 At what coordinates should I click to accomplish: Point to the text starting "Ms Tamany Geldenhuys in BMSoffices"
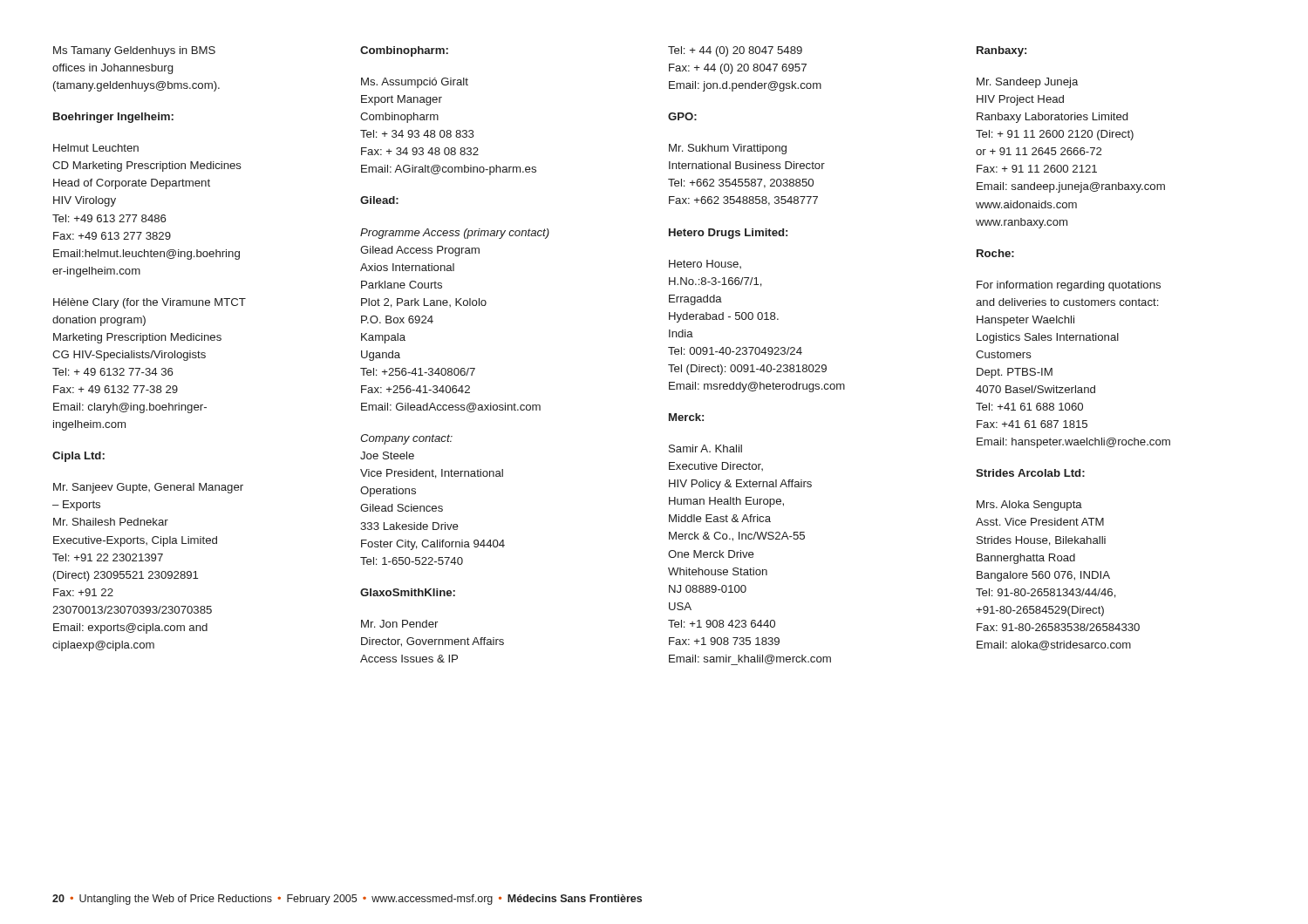[x=134, y=51]
